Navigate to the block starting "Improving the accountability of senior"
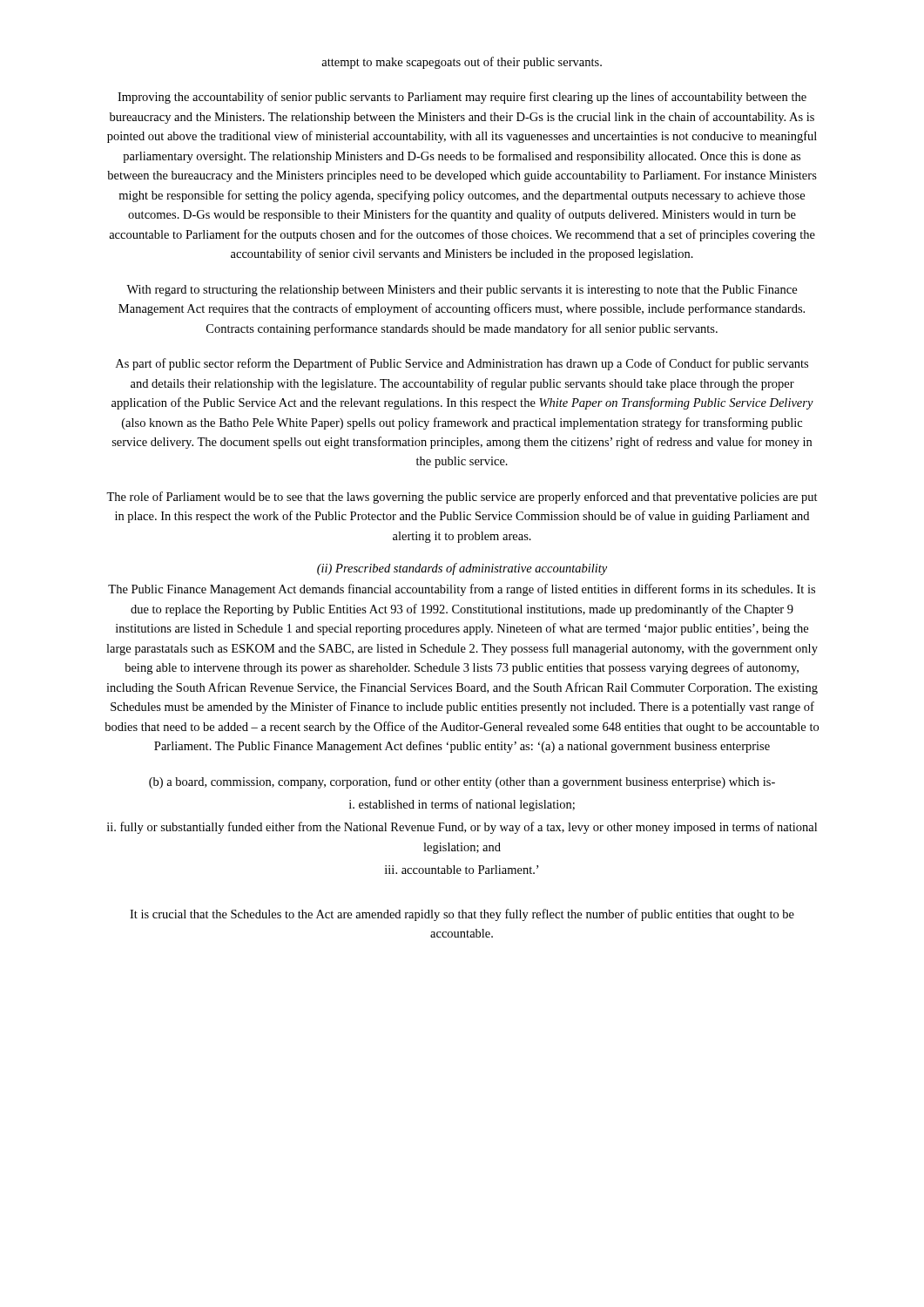The width and height of the screenshot is (924, 1307). point(462,175)
